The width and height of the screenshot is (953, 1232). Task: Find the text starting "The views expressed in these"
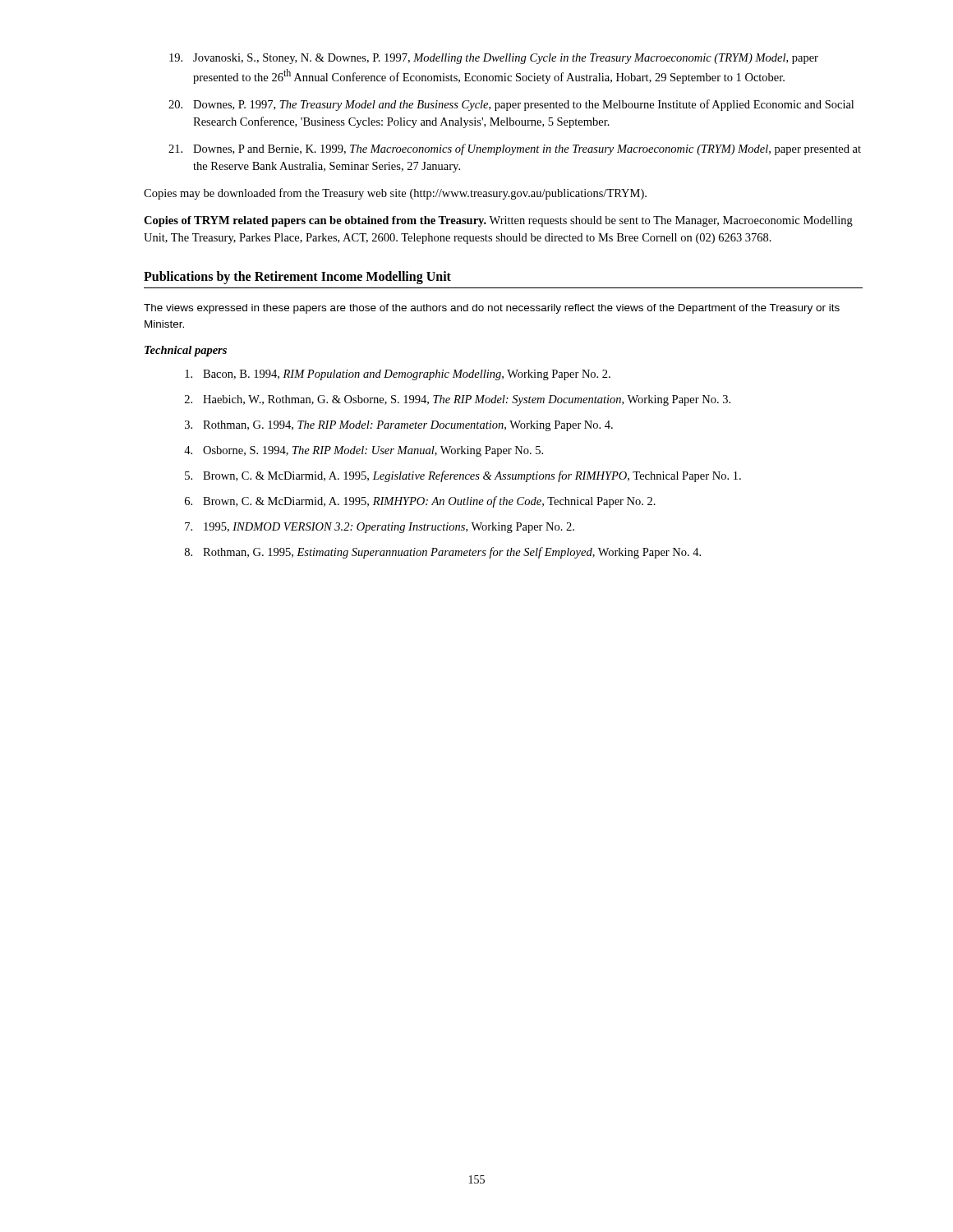tap(492, 316)
